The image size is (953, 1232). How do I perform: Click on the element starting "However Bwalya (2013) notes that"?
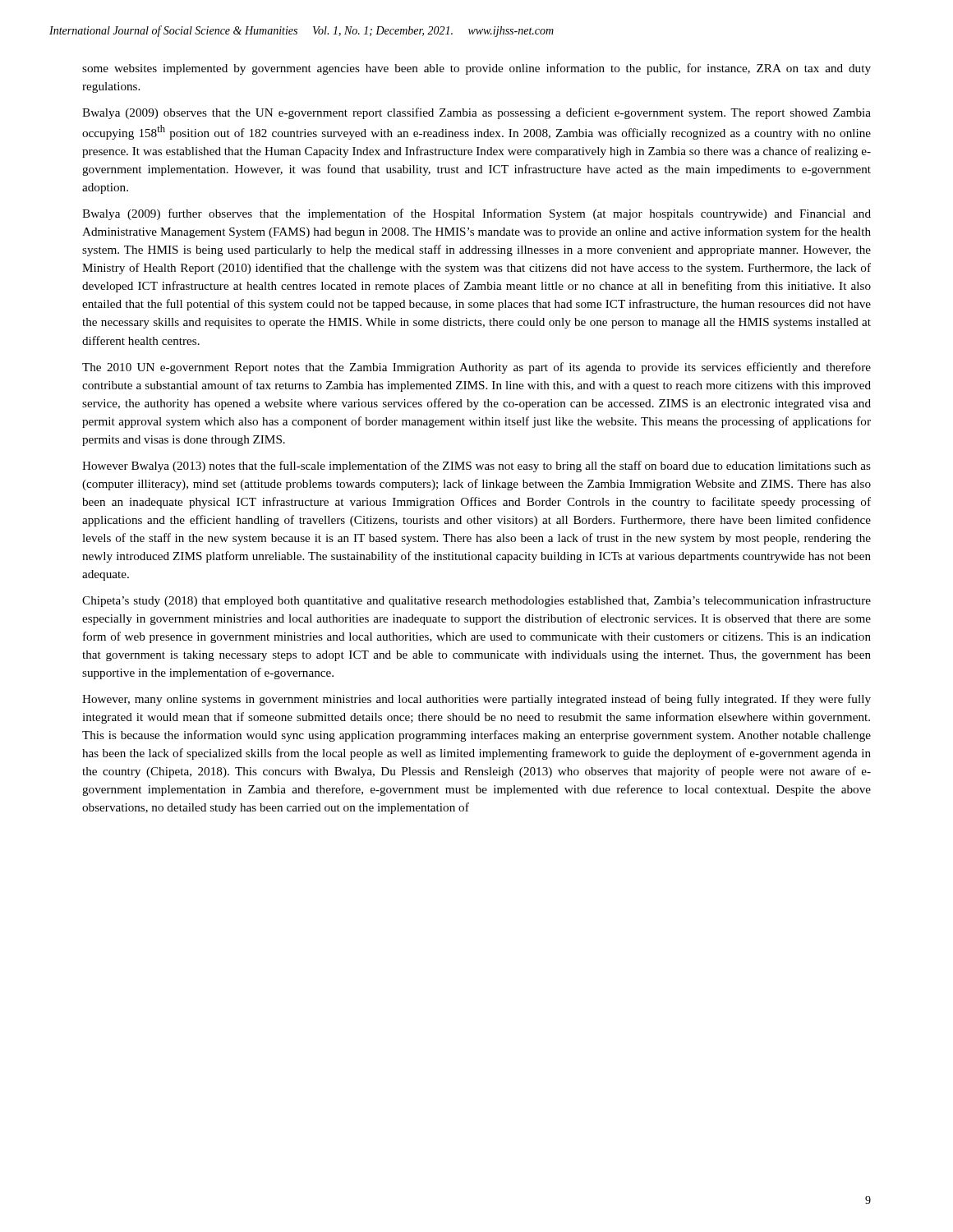pyautogui.click(x=476, y=520)
